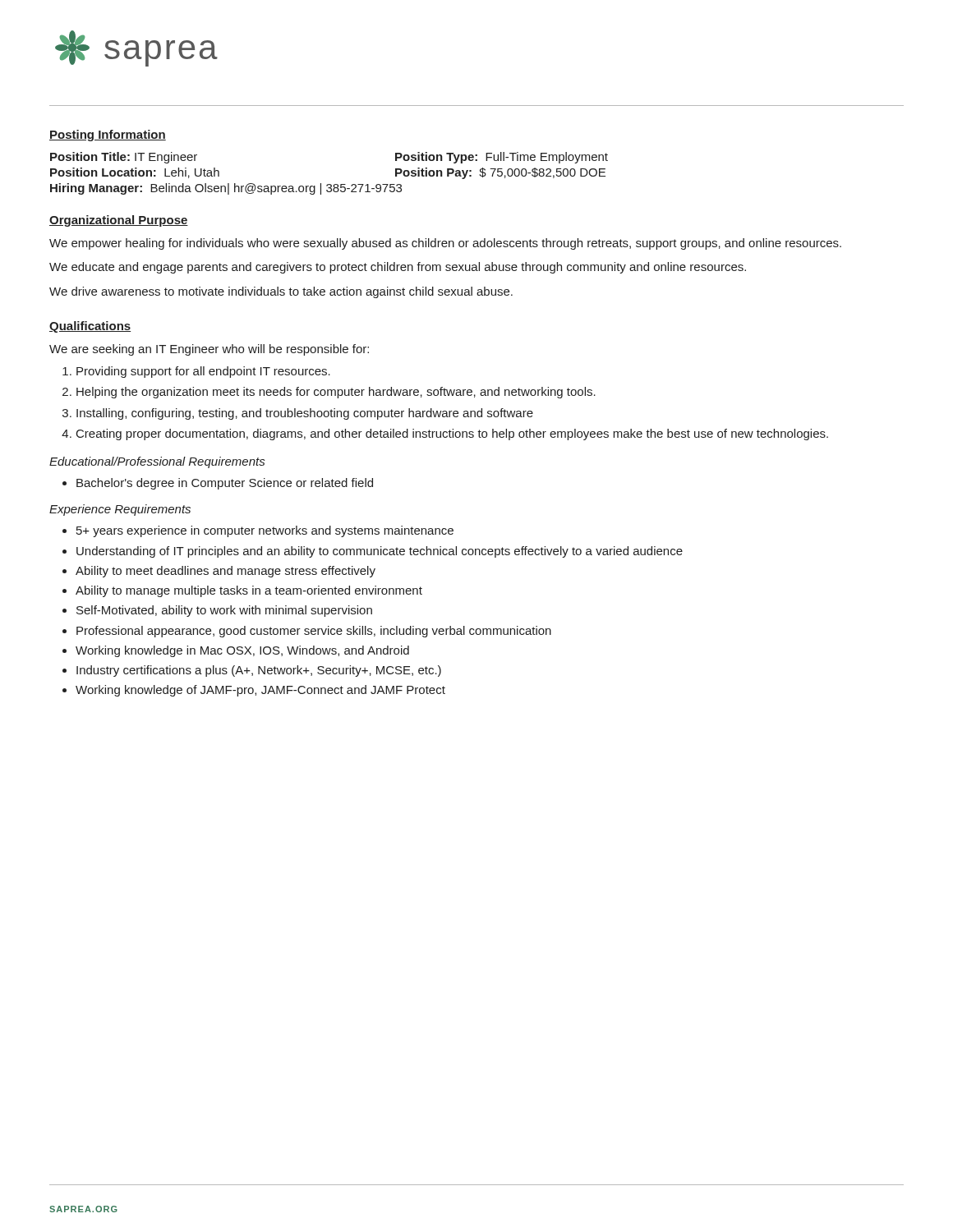Point to the block beginning "5+ years experience"
The width and height of the screenshot is (953, 1232).
coord(265,530)
